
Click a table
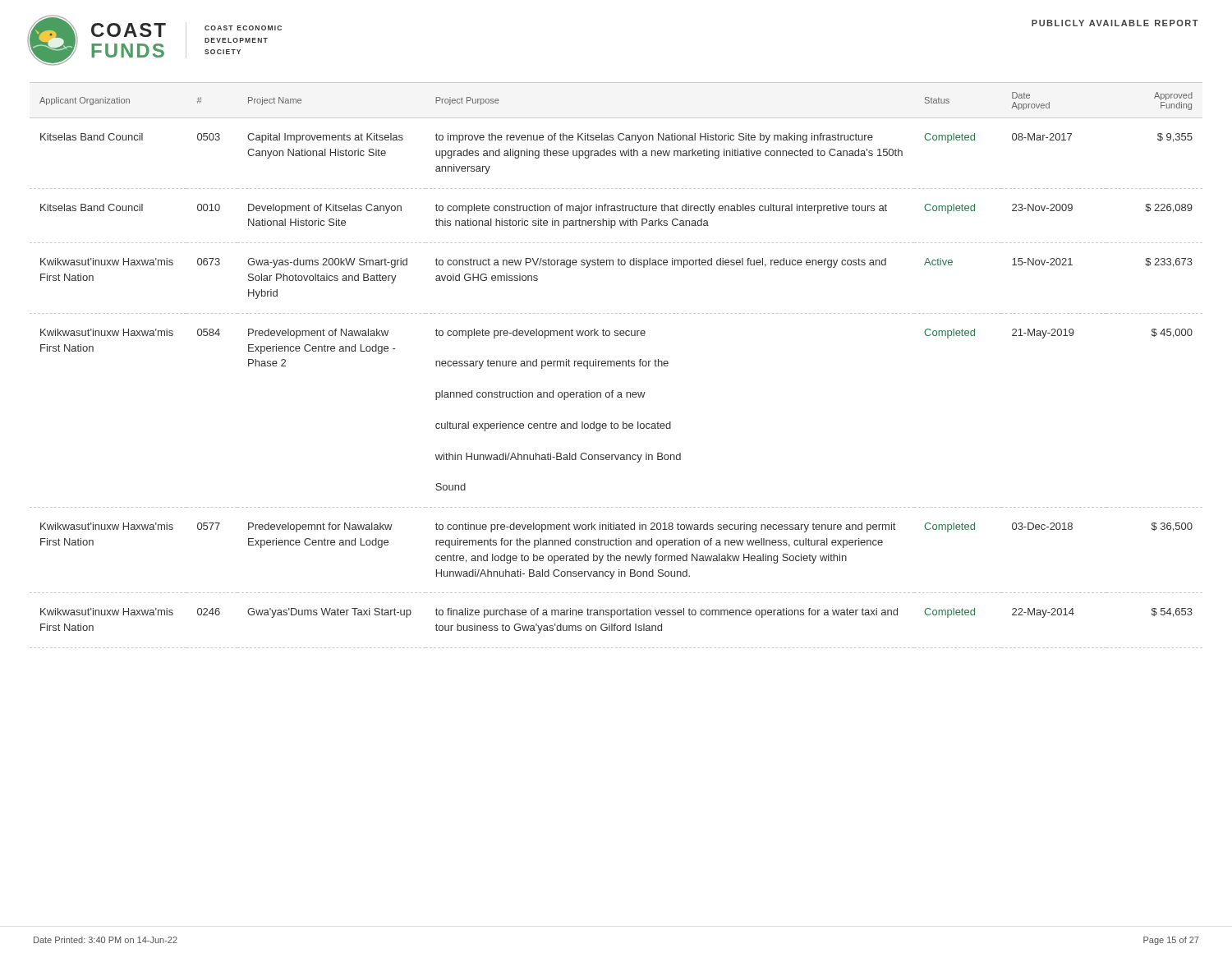tap(616, 365)
